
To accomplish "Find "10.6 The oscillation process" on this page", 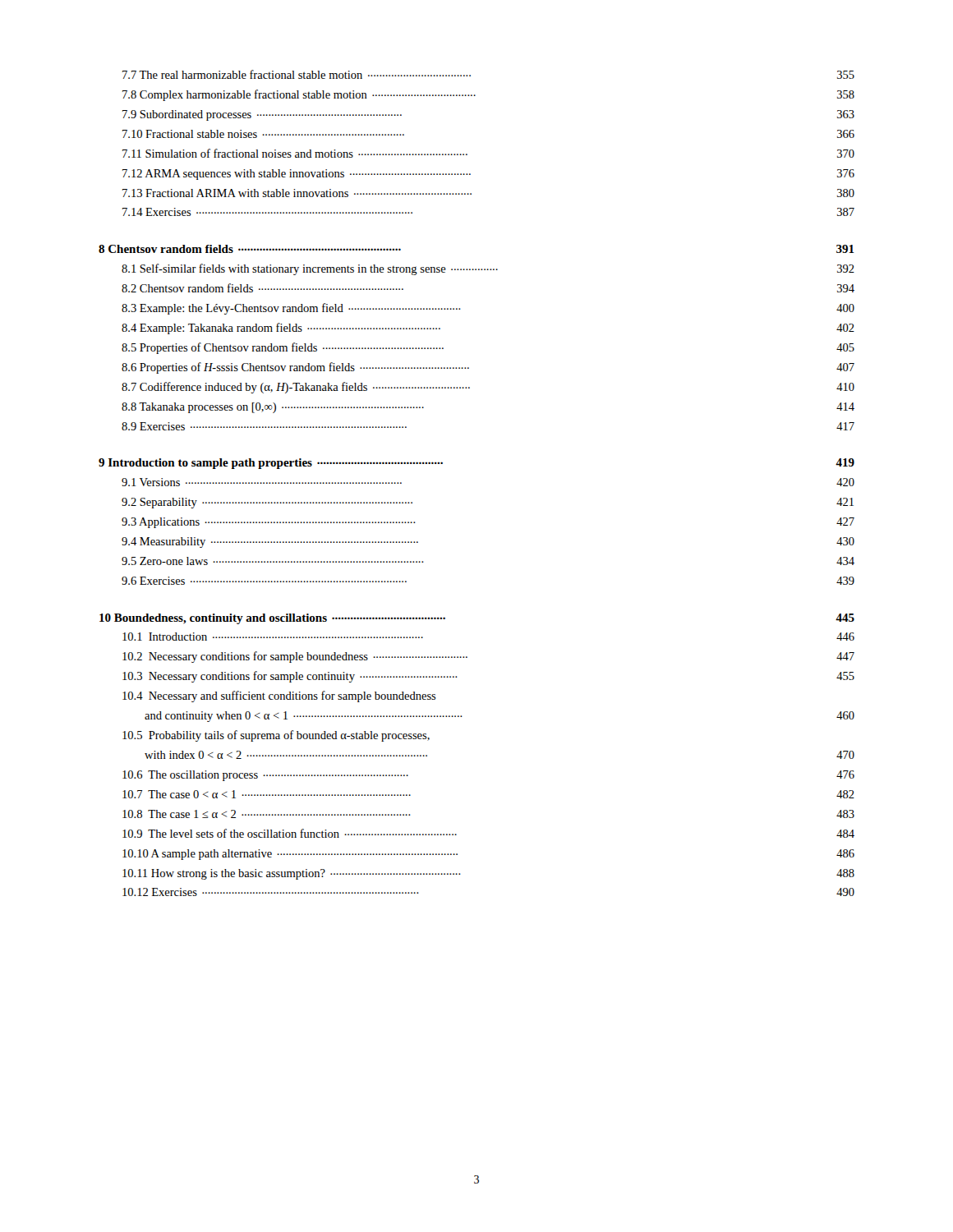I will point(256,776).
